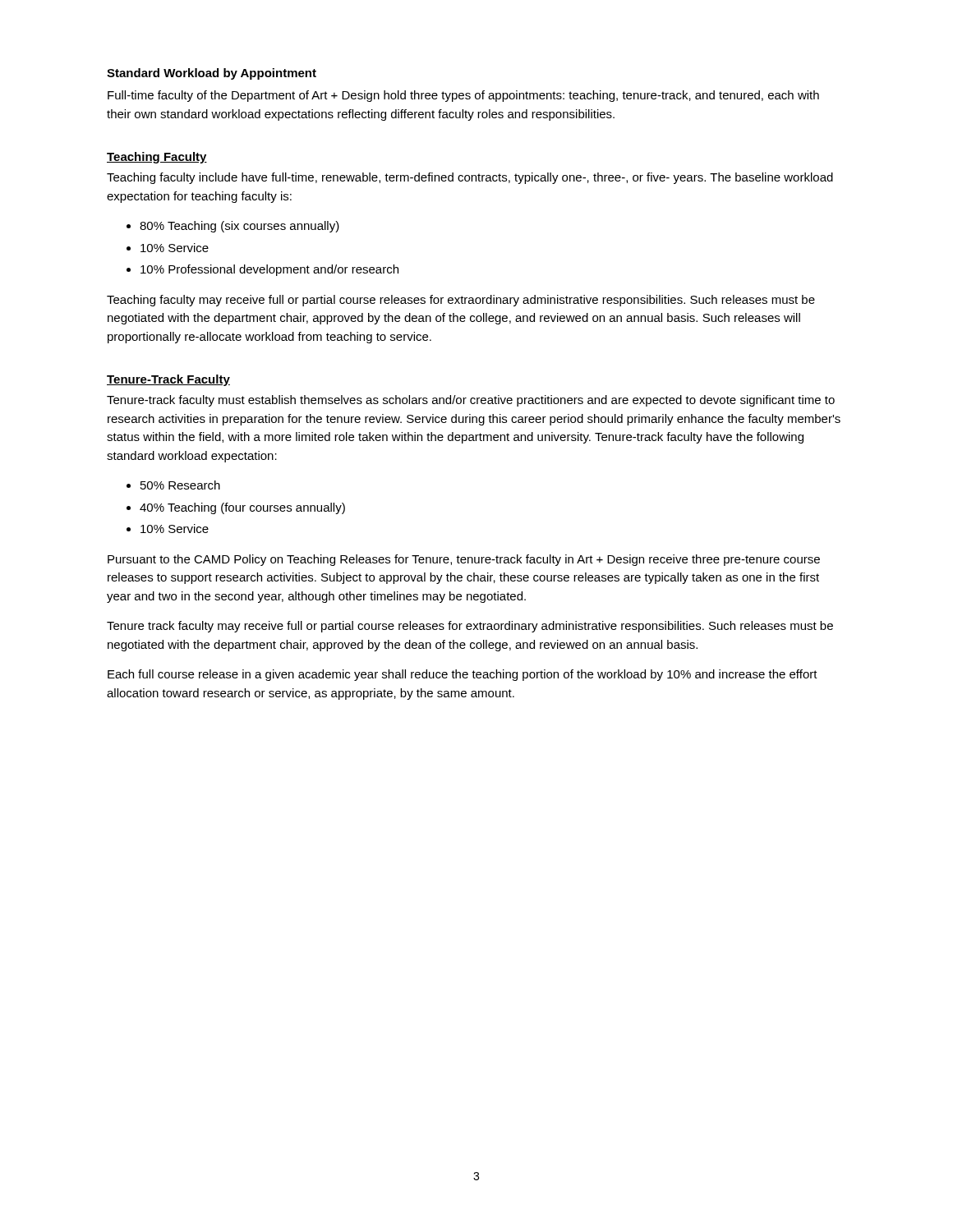Find the section header that says "Standard Workload by Appointment"
The image size is (953, 1232).
[212, 73]
